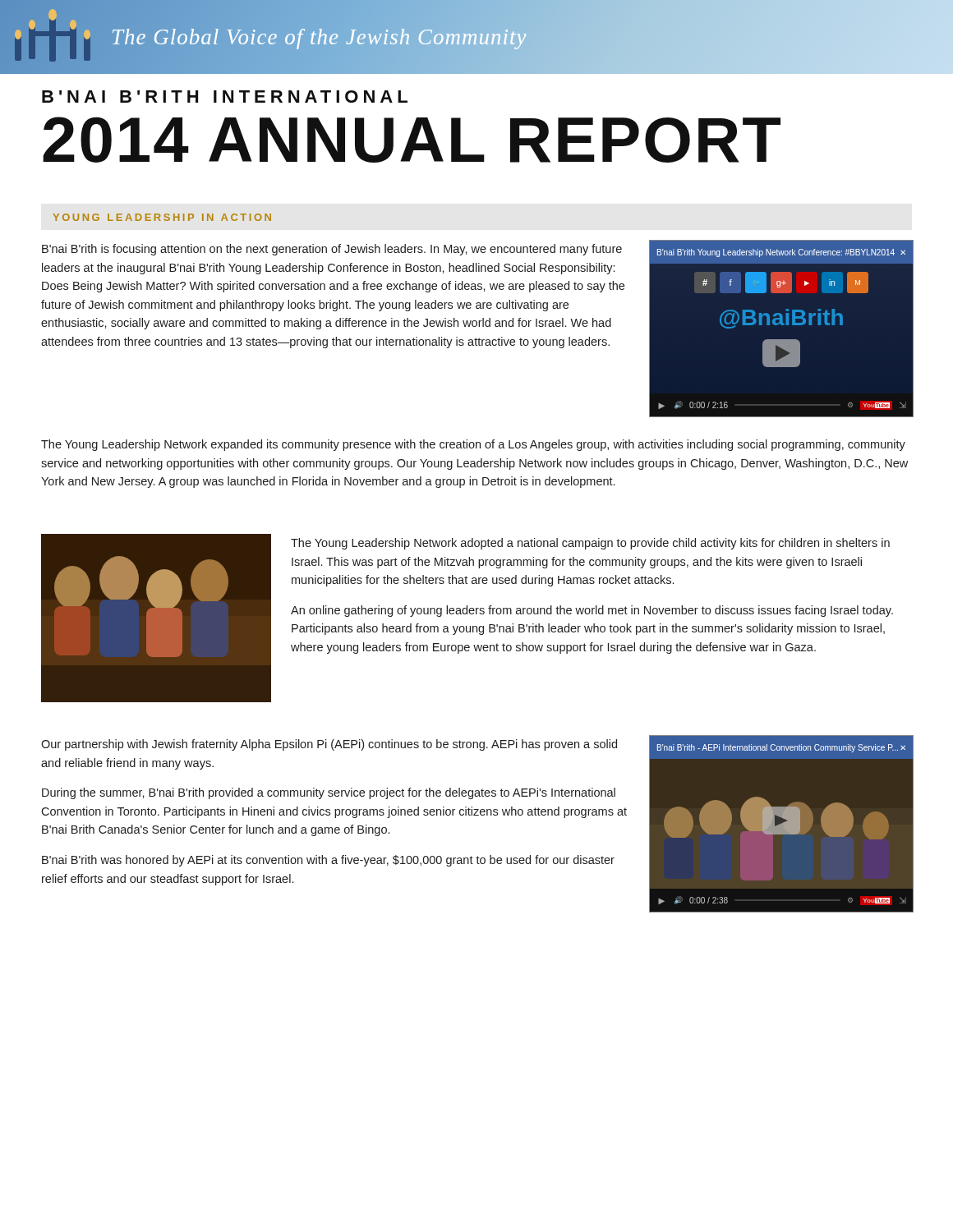
Task: Point to the element starting "The Young Leadership Network expanded its community"
Action: (475, 463)
